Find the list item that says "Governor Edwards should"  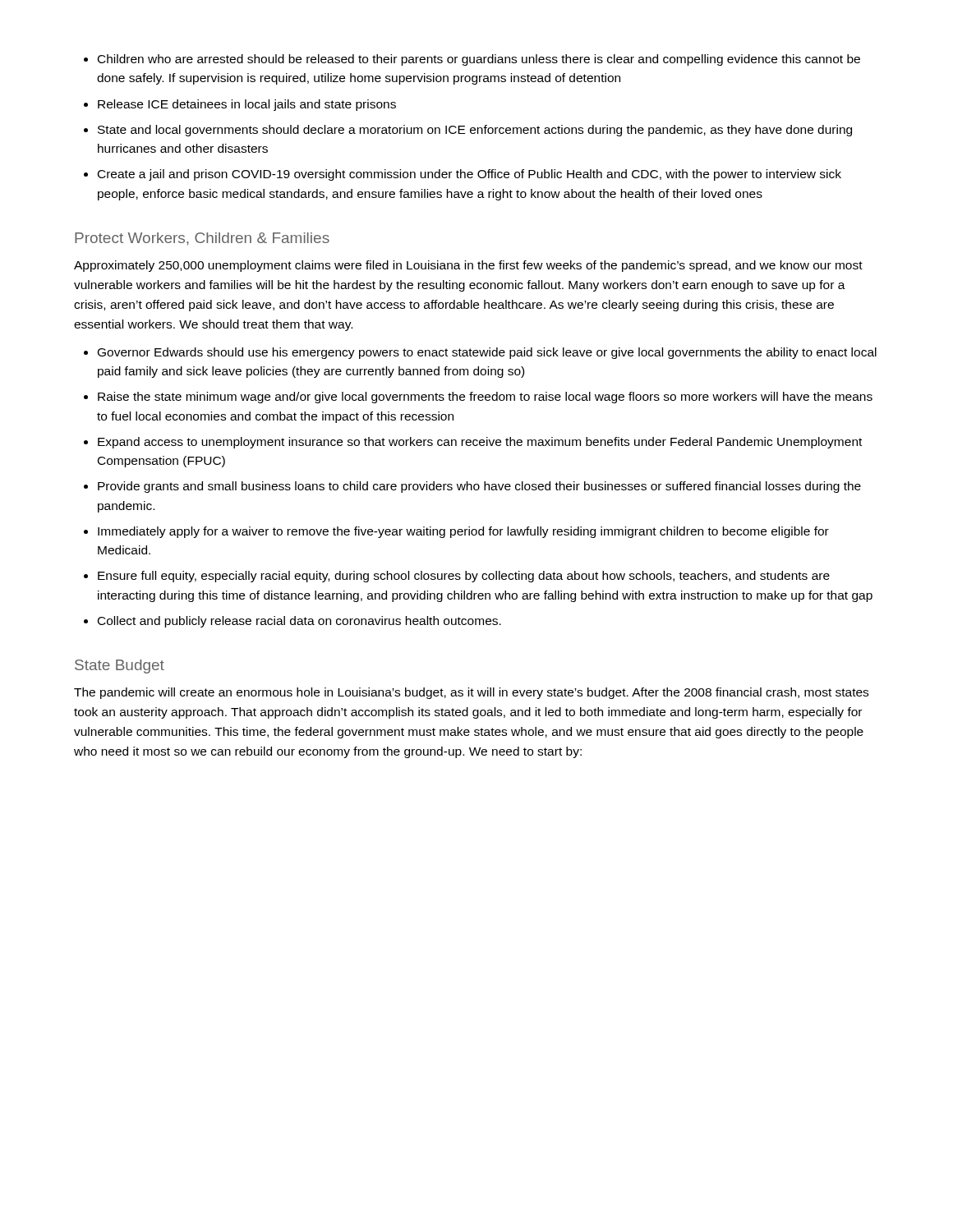tap(488, 361)
